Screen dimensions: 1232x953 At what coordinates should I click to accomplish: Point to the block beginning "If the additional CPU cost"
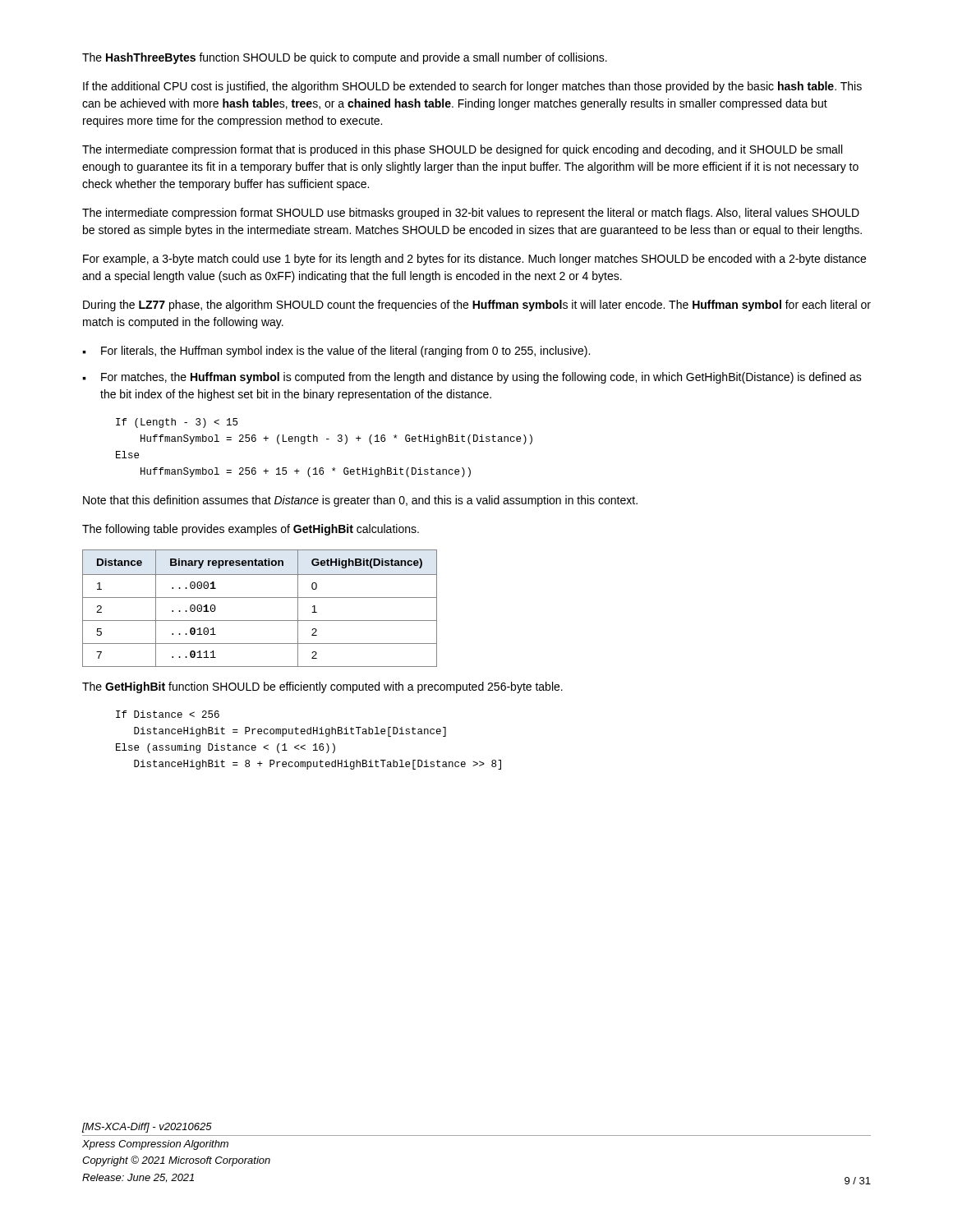pyautogui.click(x=472, y=103)
